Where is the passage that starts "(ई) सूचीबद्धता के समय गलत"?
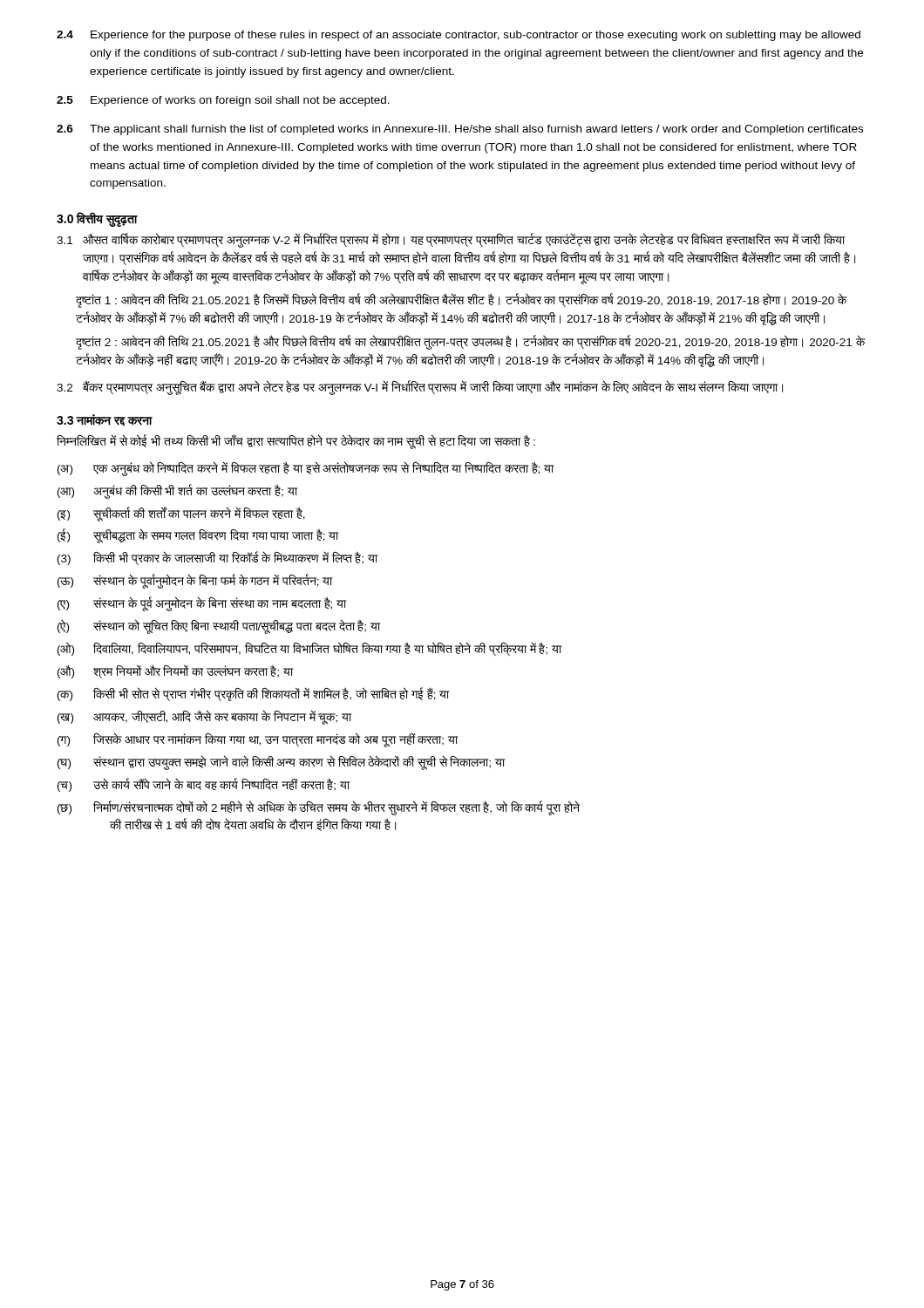 pyautogui.click(x=198, y=536)
